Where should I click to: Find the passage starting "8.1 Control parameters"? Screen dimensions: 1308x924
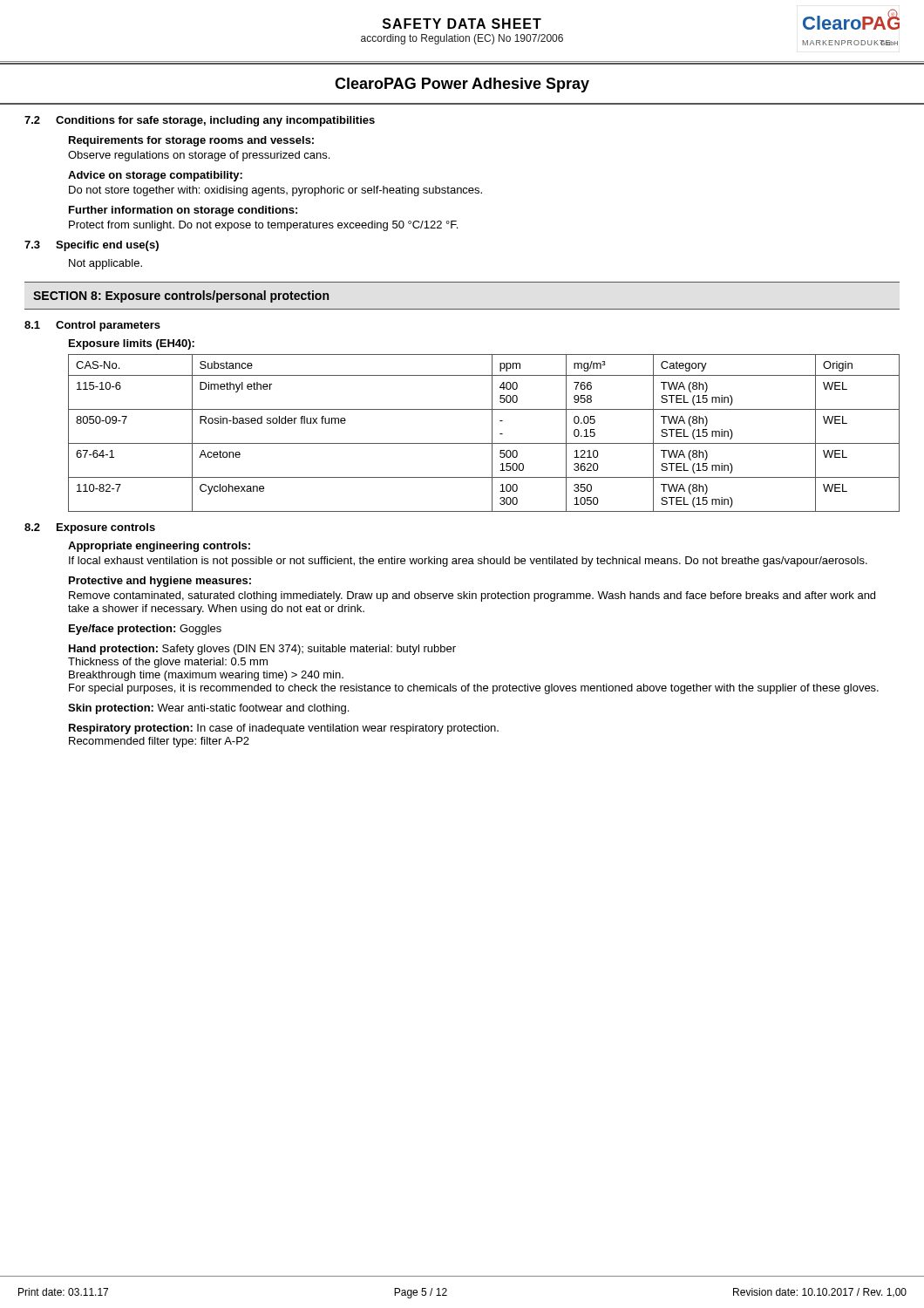(92, 325)
